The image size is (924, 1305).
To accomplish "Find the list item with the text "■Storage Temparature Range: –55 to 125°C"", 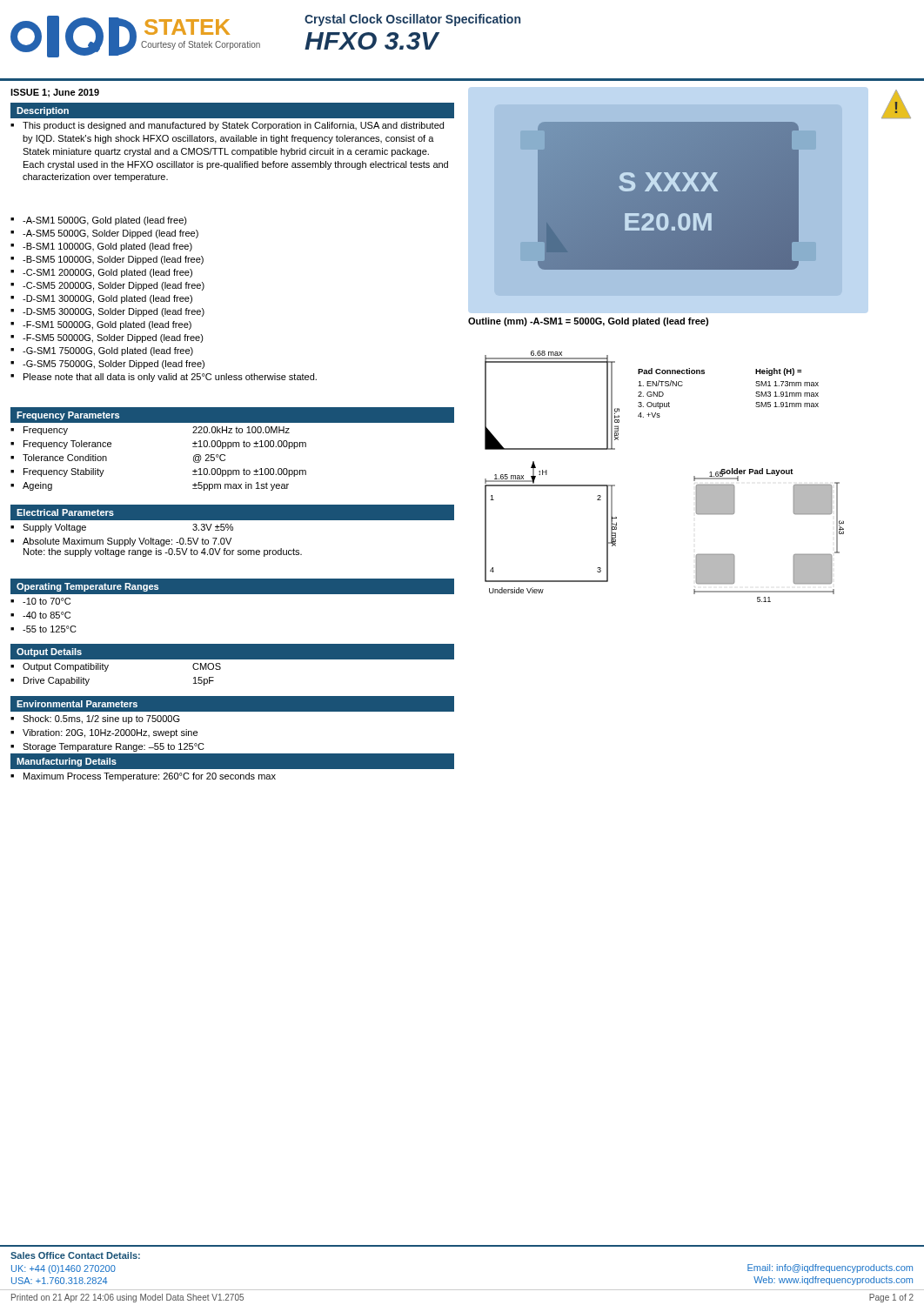I will tap(107, 746).
